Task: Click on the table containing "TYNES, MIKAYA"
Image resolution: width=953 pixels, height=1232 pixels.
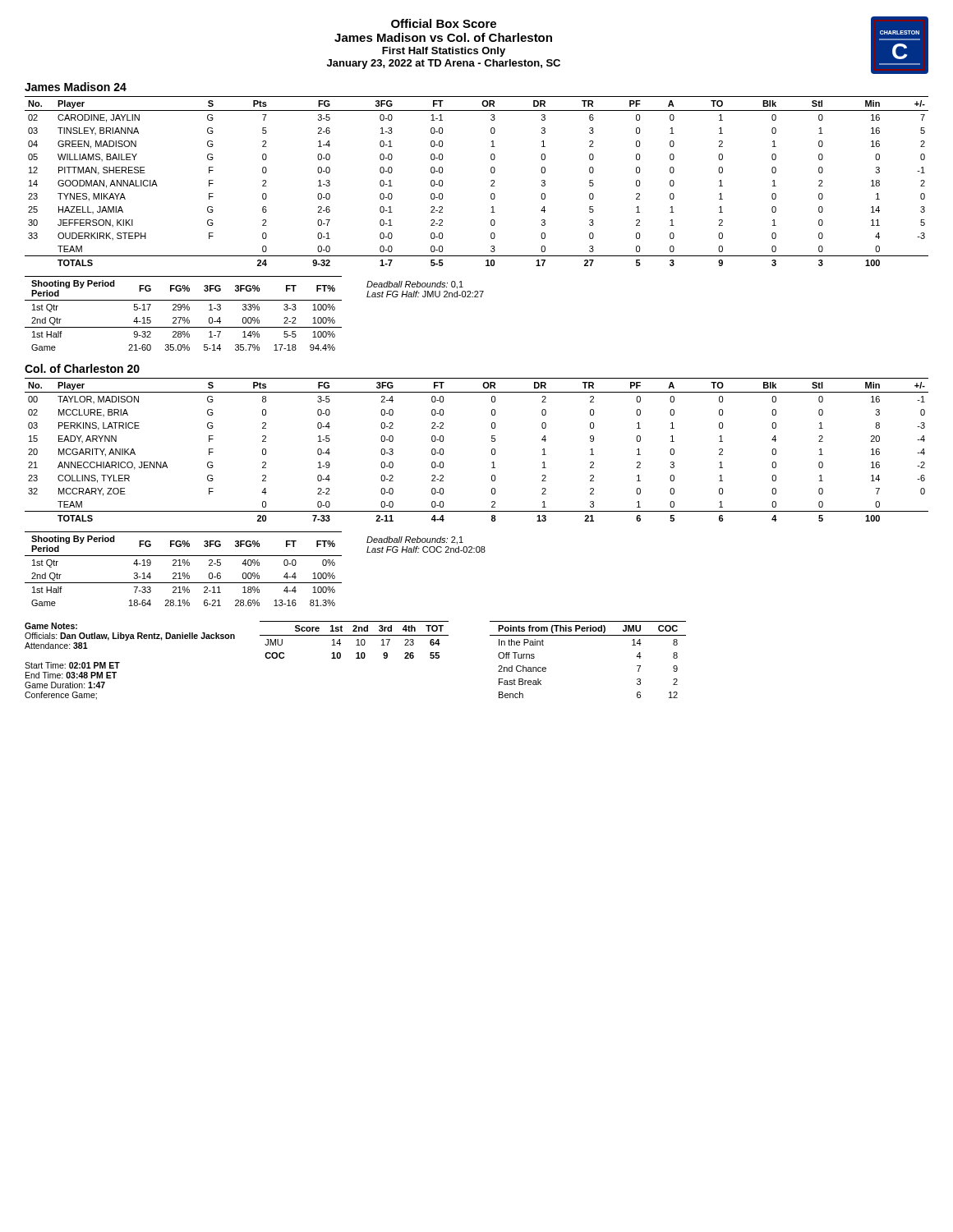Action: [x=476, y=183]
